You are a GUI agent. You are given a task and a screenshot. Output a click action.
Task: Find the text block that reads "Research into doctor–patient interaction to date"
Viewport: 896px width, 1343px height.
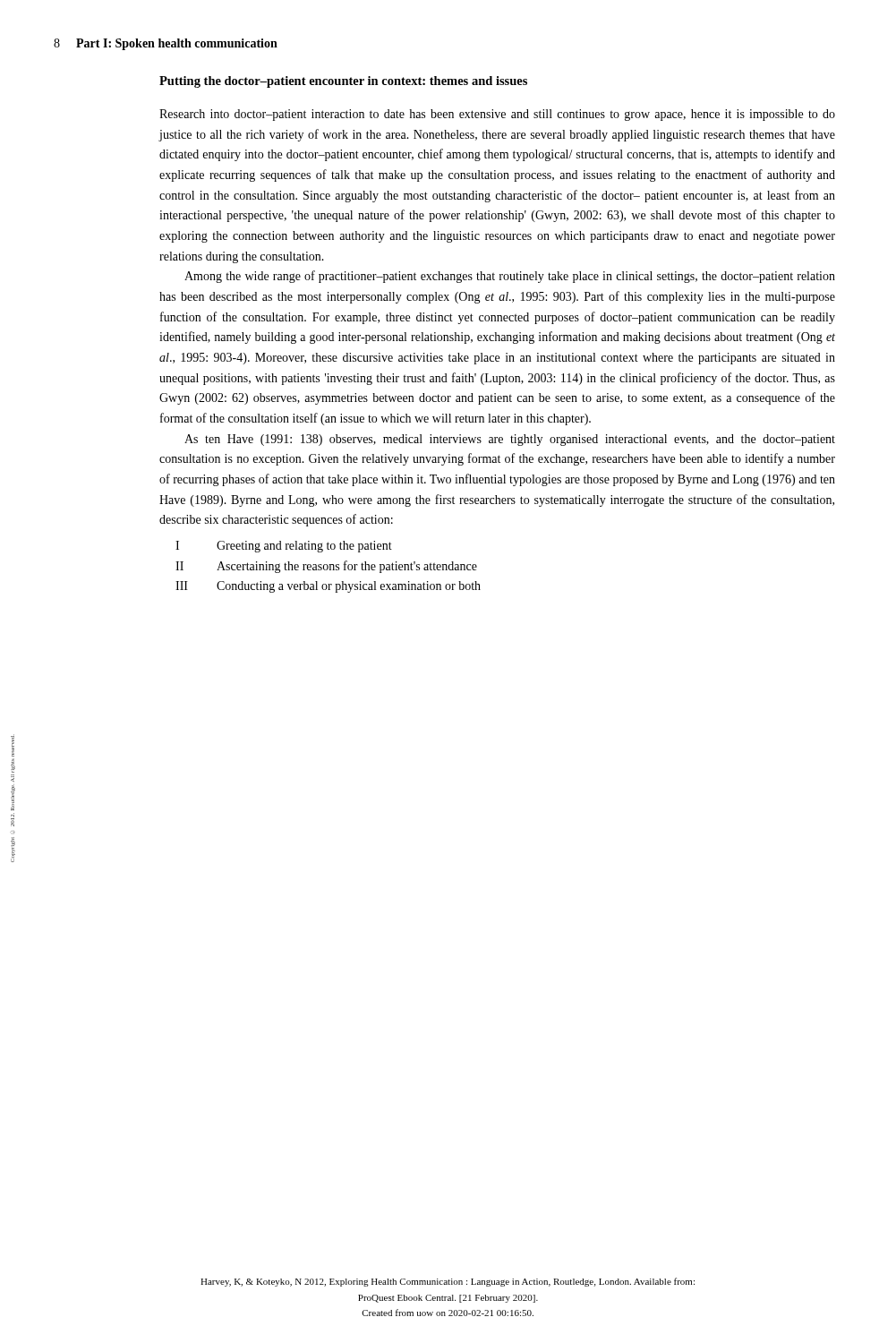coord(497,185)
